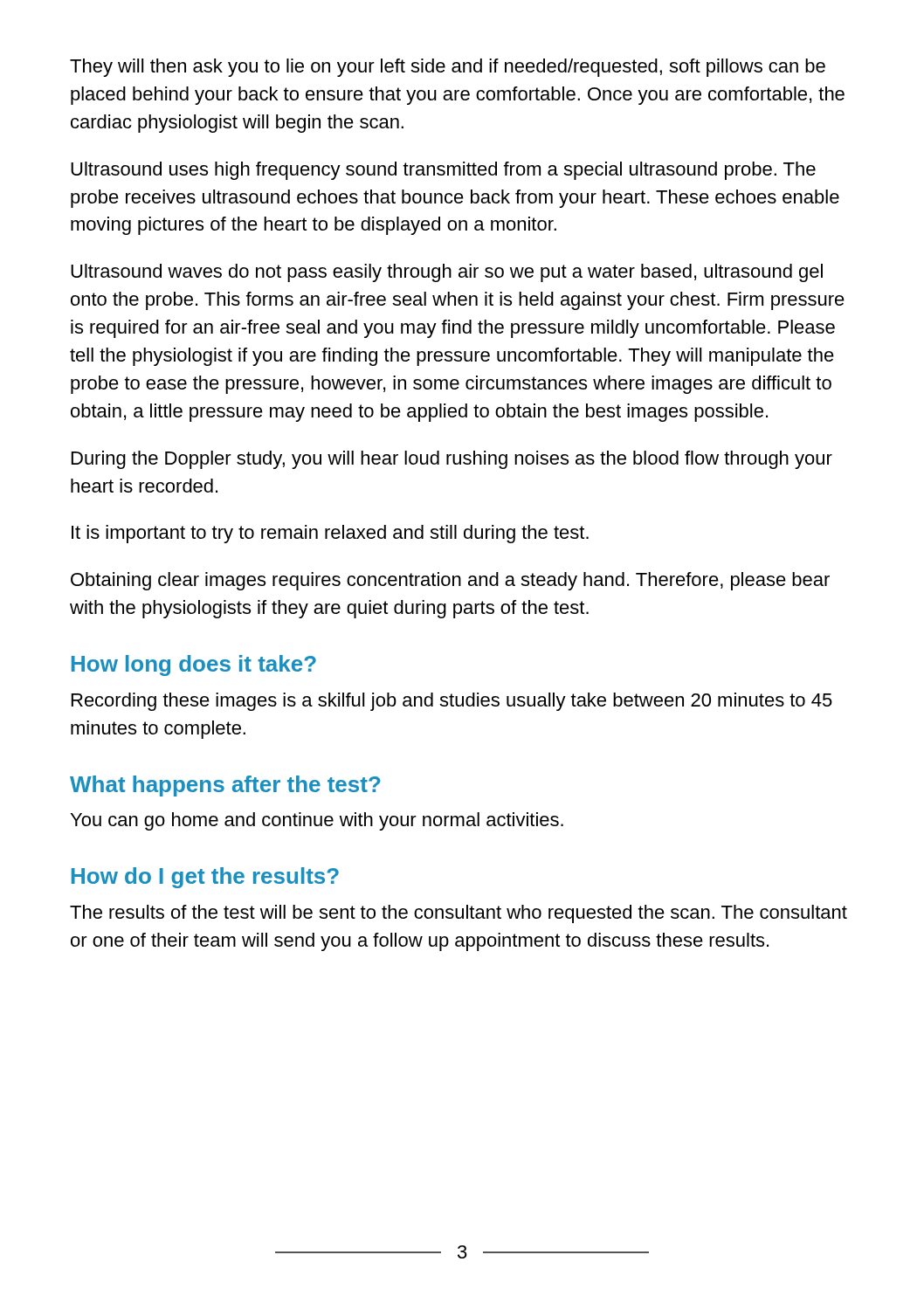Select the text block that reads "Obtaining clear images requires concentration and a"
The width and height of the screenshot is (924, 1310).
coord(450,594)
